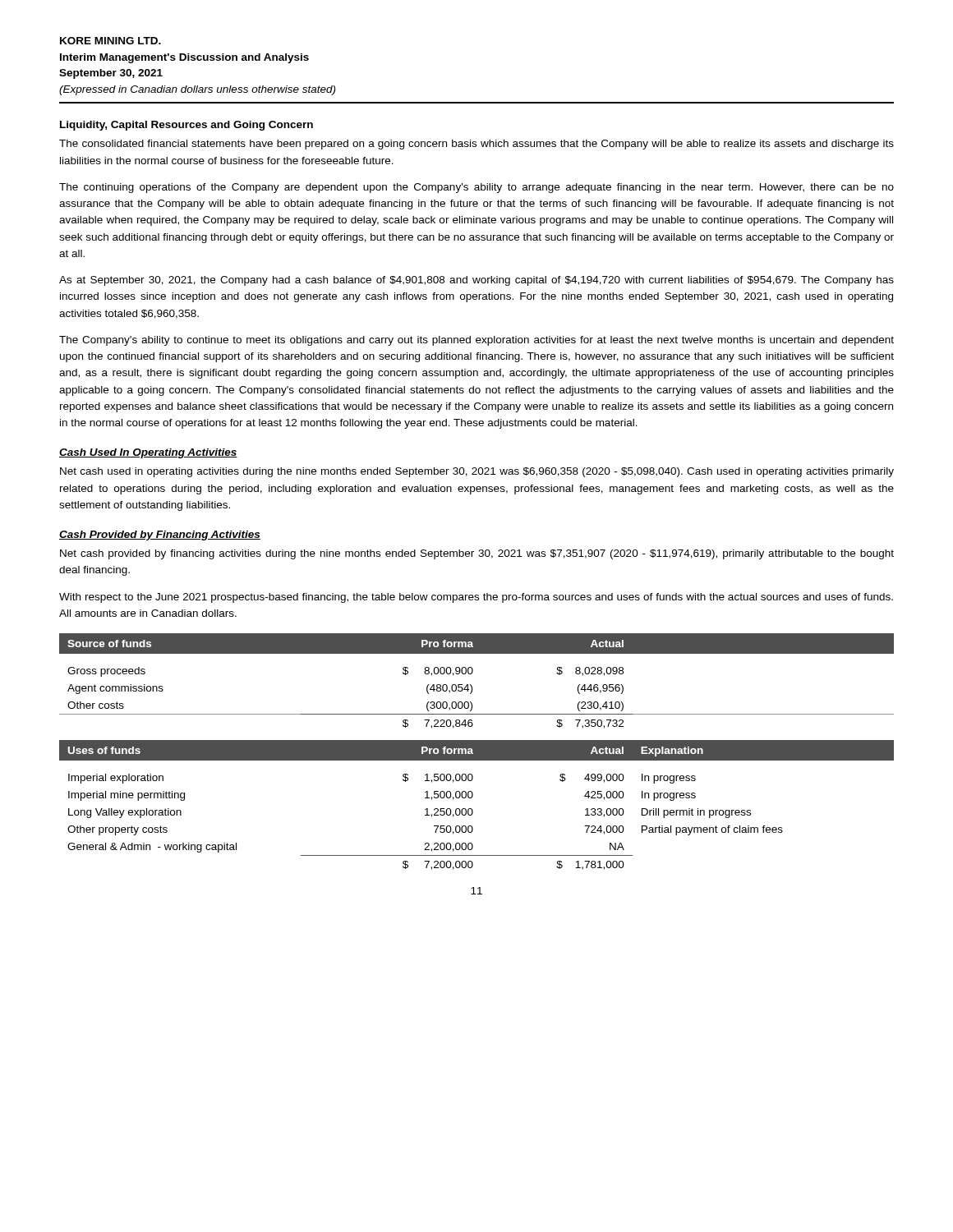Where is the passage that starts "Net cash provided by financing activities"?

[x=476, y=561]
